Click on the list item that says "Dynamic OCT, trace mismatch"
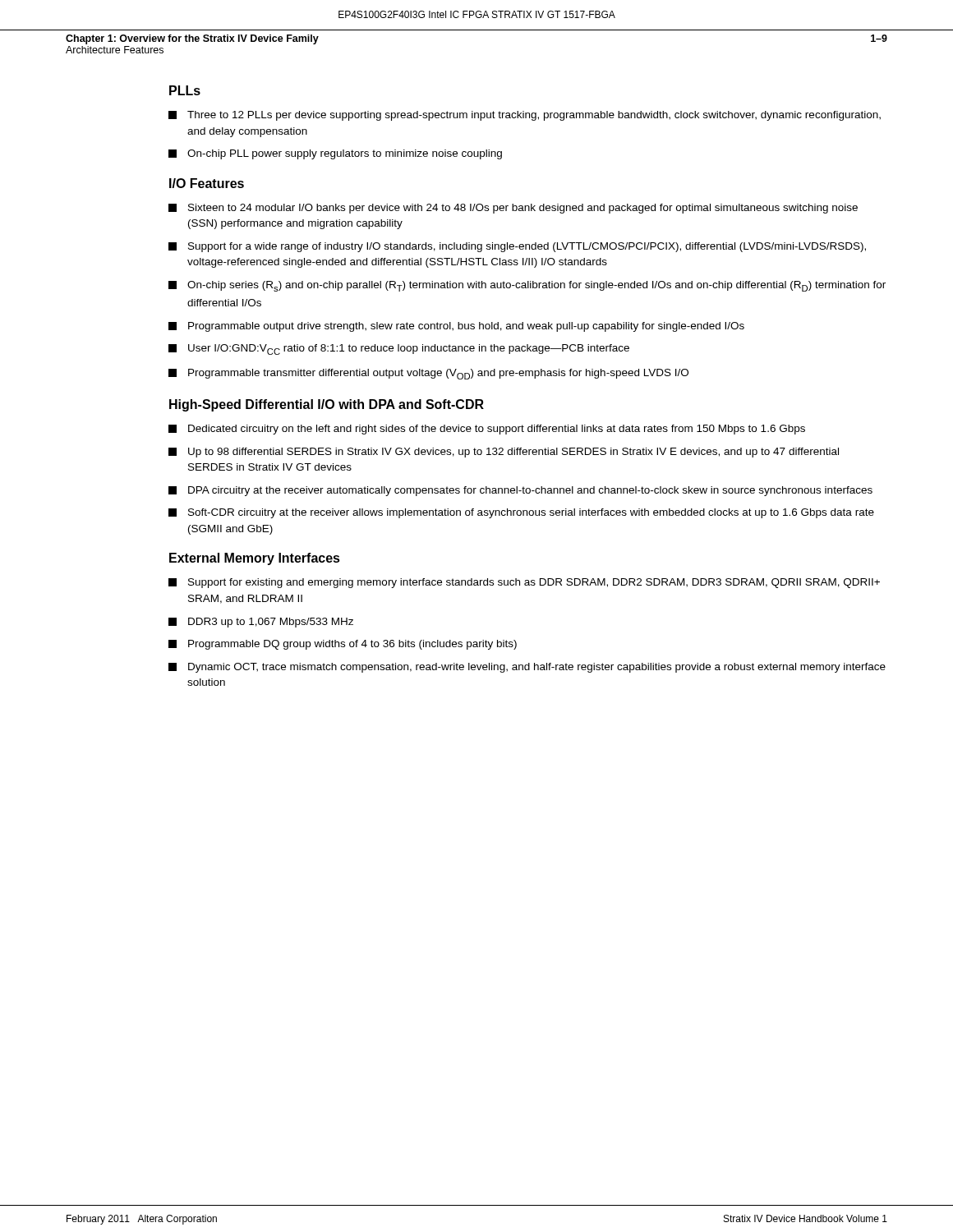This screenshot has width=953, height=1232. (528, 675)
